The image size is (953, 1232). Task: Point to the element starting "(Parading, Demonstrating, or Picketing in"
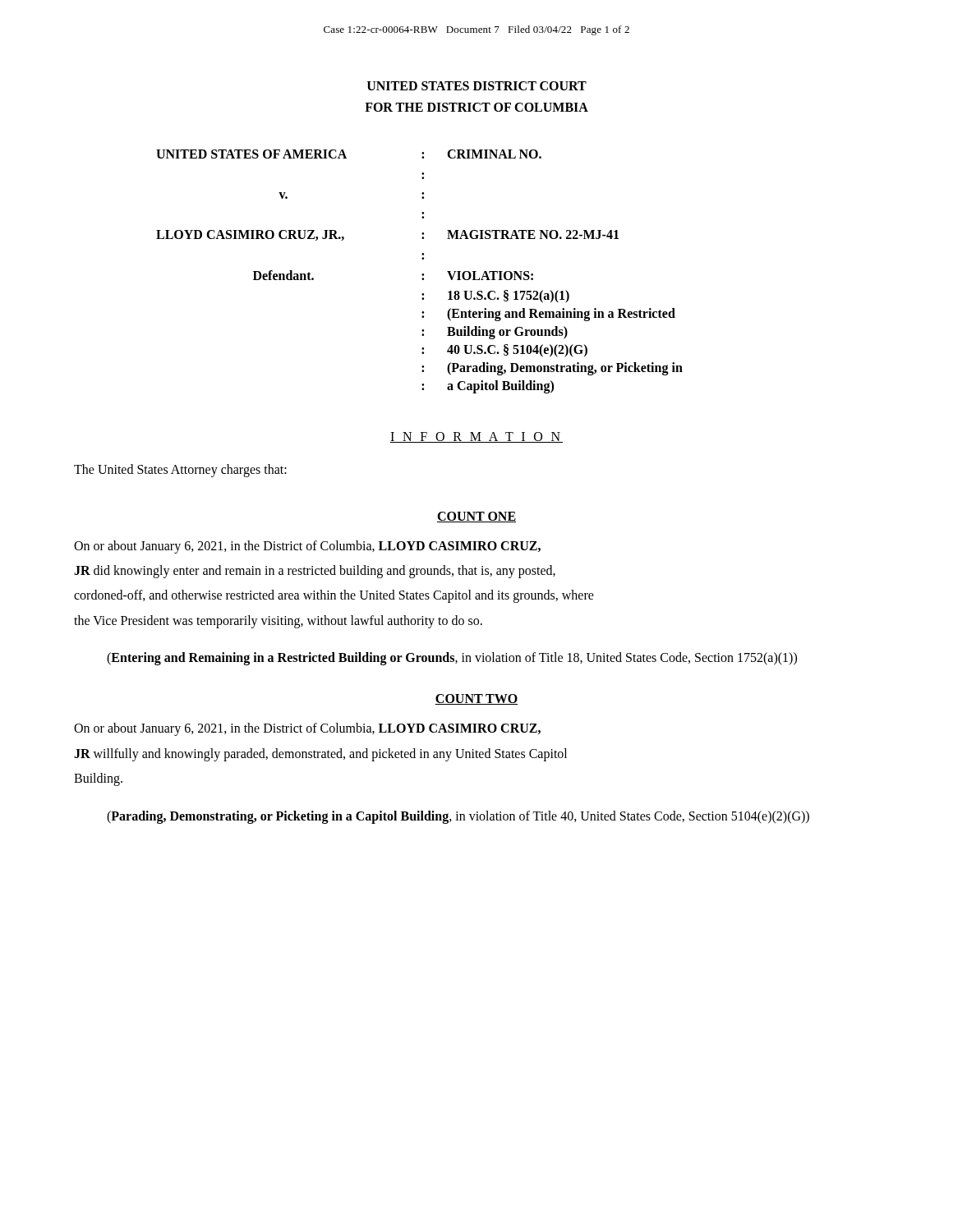click(x=458, y=816)
